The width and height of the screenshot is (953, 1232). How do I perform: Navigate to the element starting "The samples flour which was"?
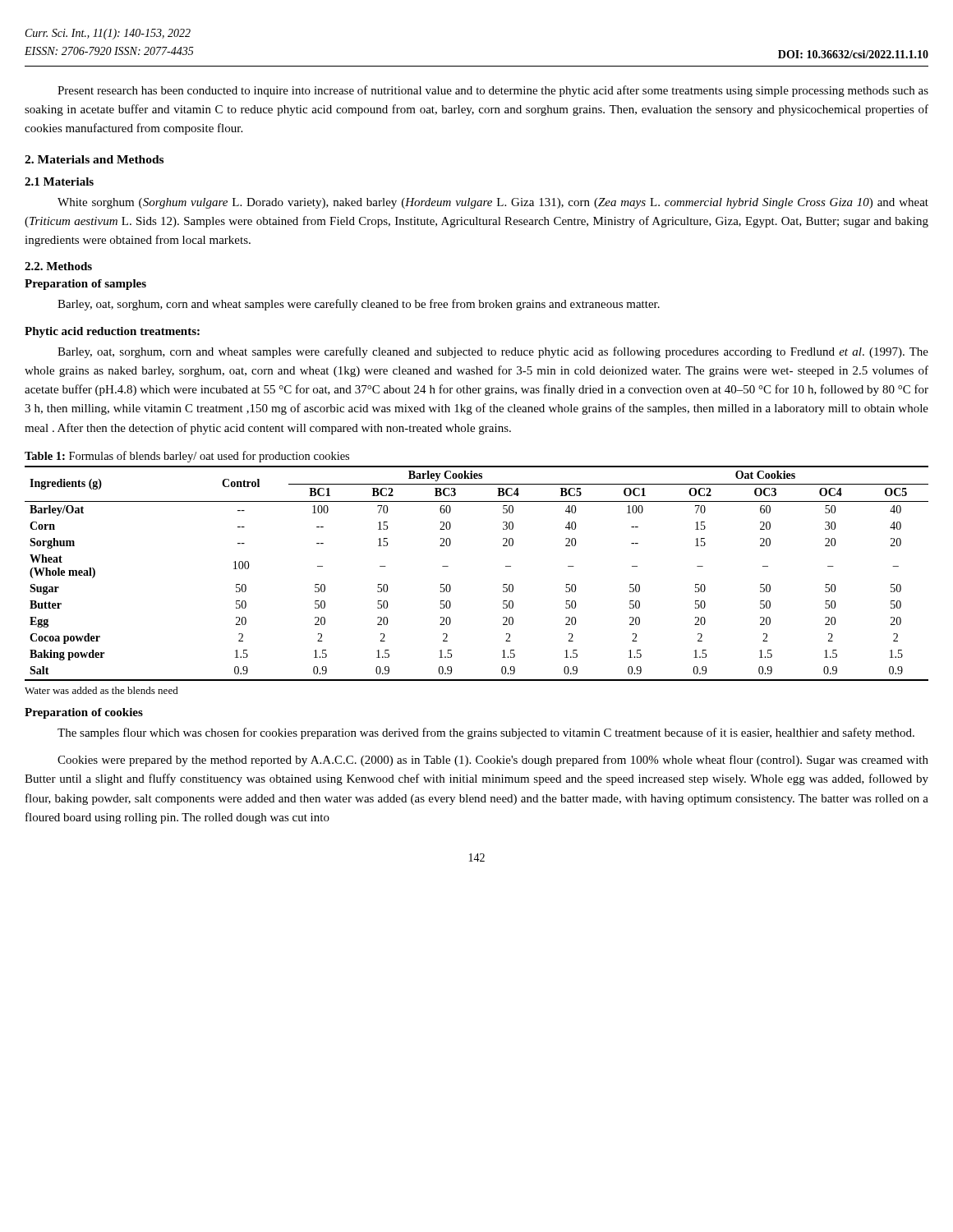coord(486,732)
